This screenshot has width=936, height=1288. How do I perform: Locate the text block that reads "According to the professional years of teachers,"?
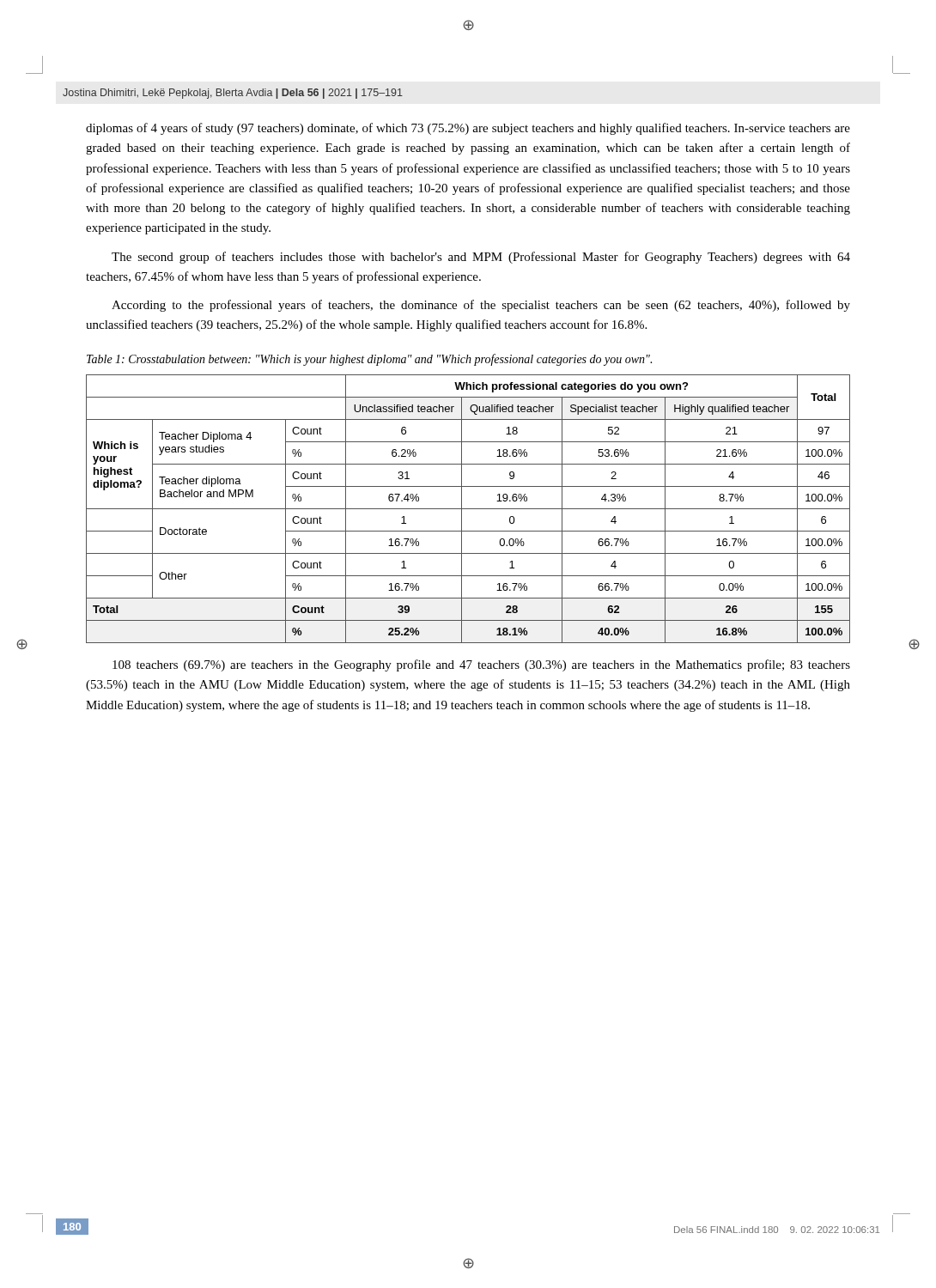pos(468,315)
